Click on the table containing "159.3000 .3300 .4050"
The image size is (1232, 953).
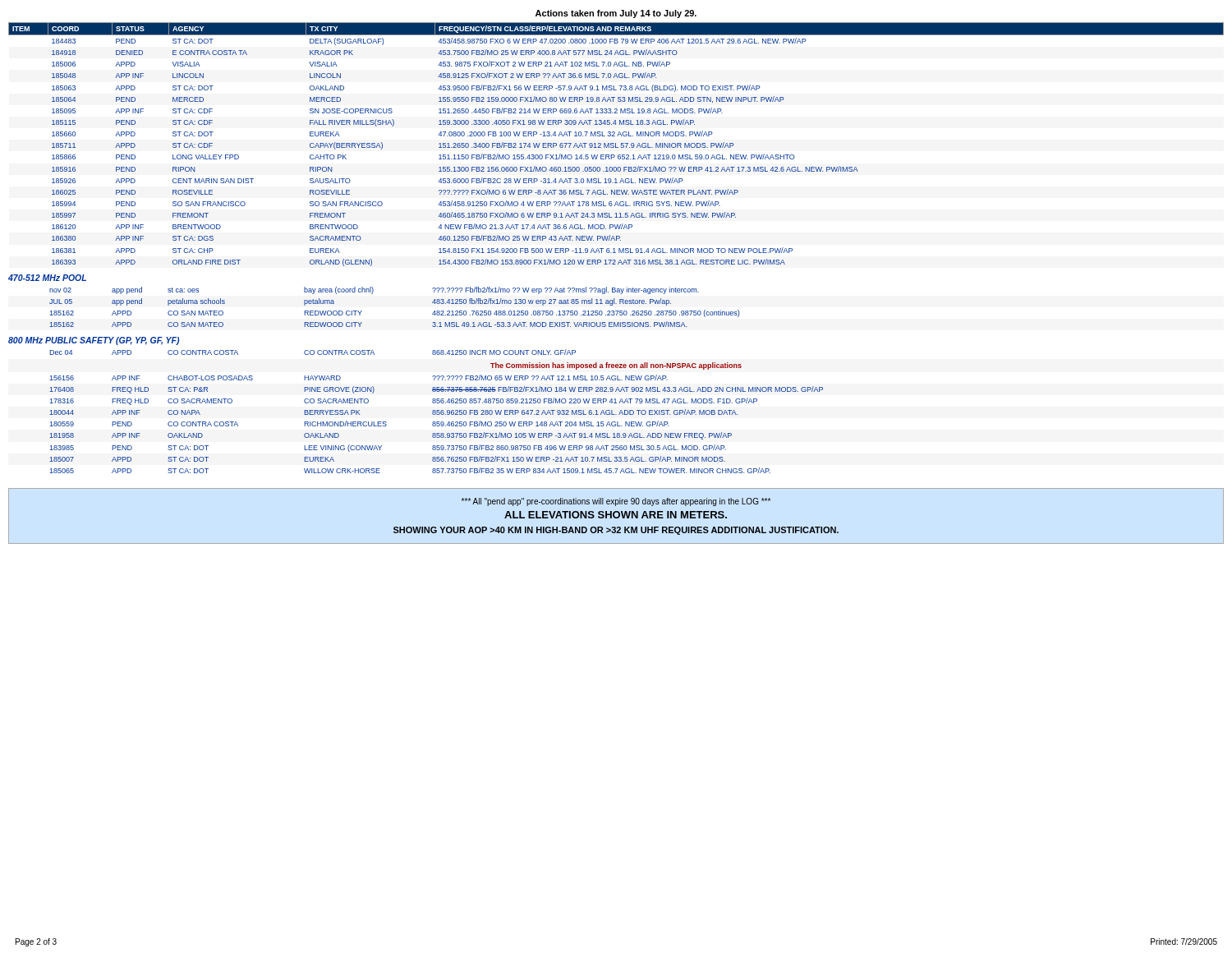[616, 145]
